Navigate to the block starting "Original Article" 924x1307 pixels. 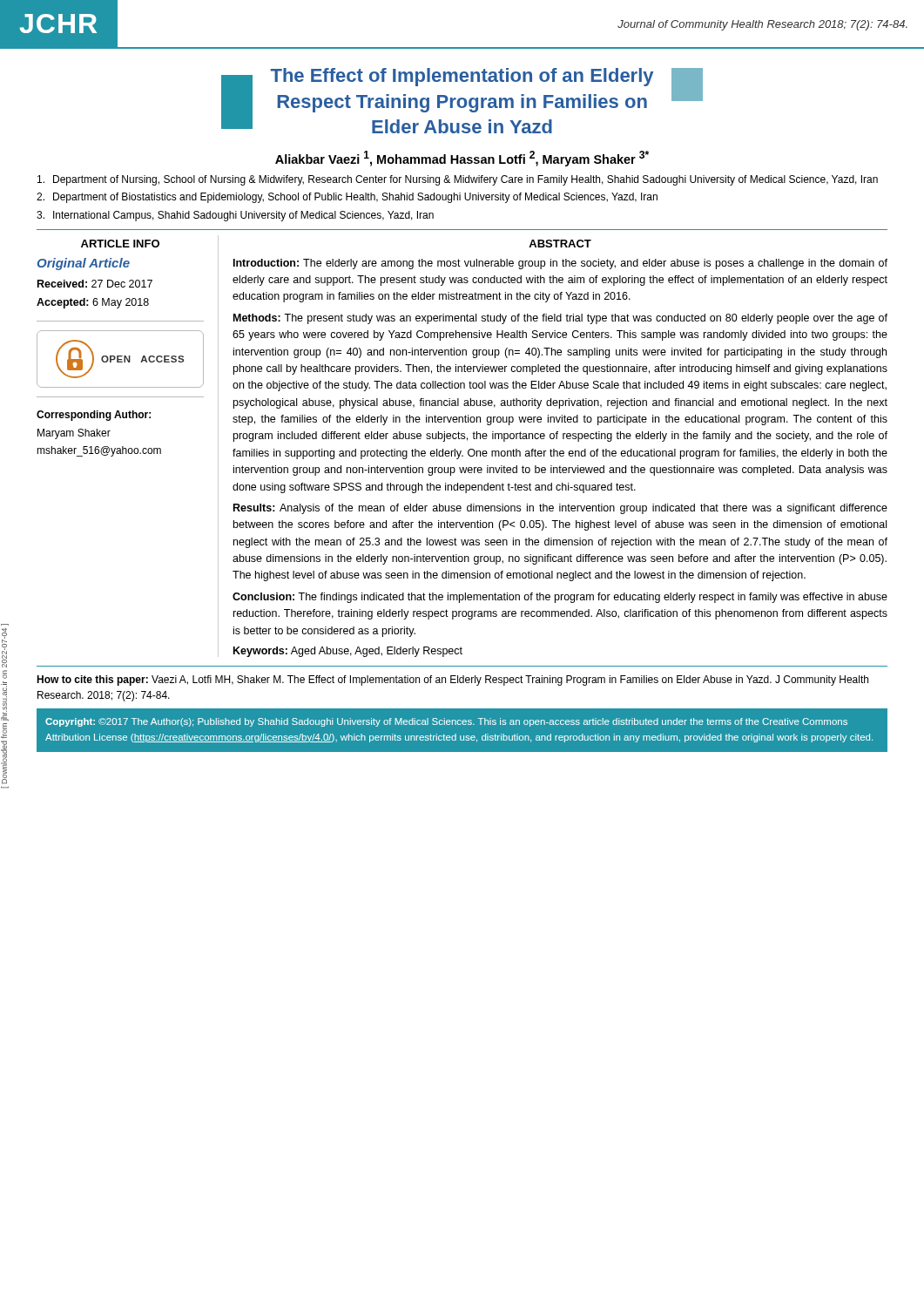[x=83, y=262]
